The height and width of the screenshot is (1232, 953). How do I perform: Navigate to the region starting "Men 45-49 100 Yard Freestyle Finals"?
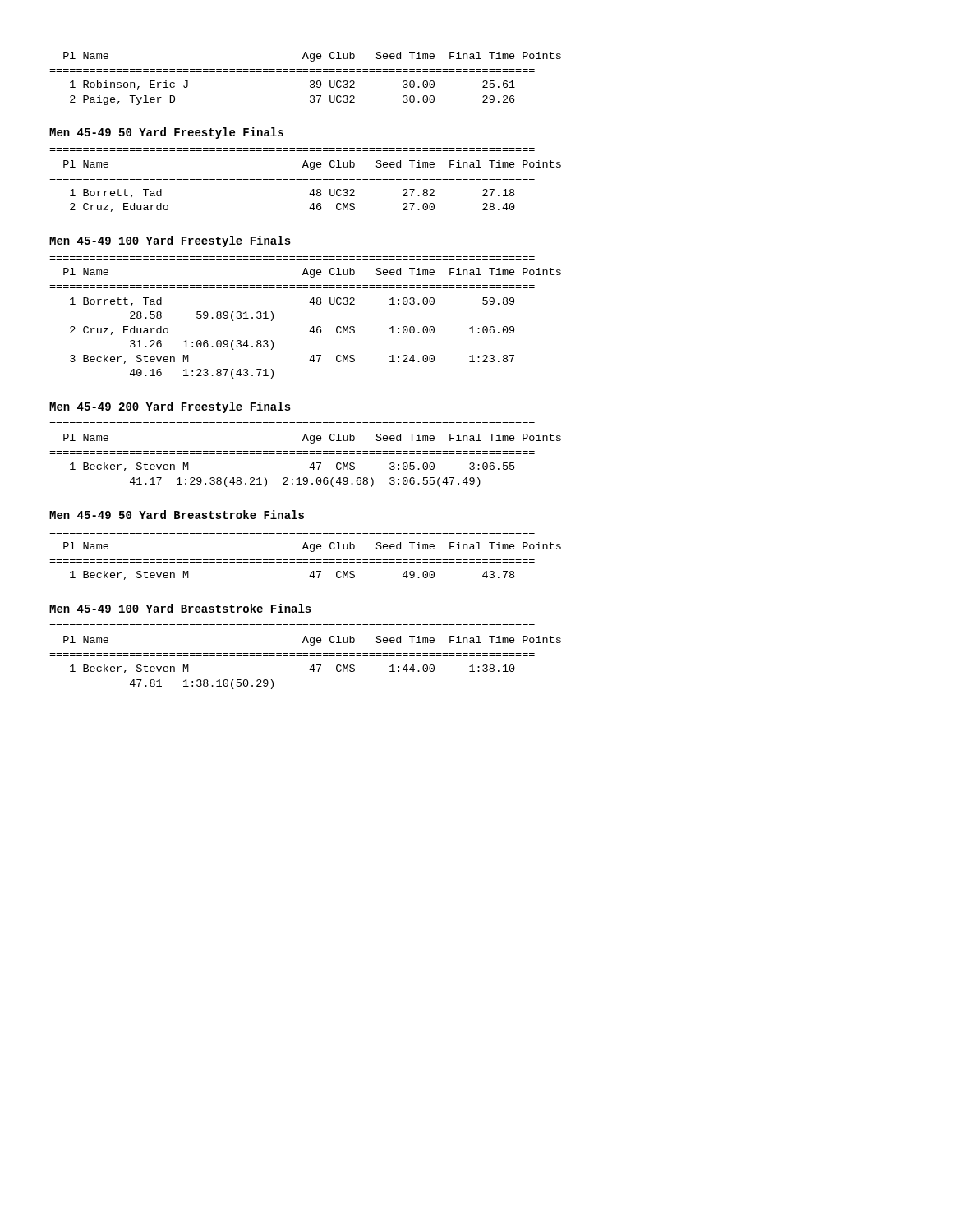(170, 241)
